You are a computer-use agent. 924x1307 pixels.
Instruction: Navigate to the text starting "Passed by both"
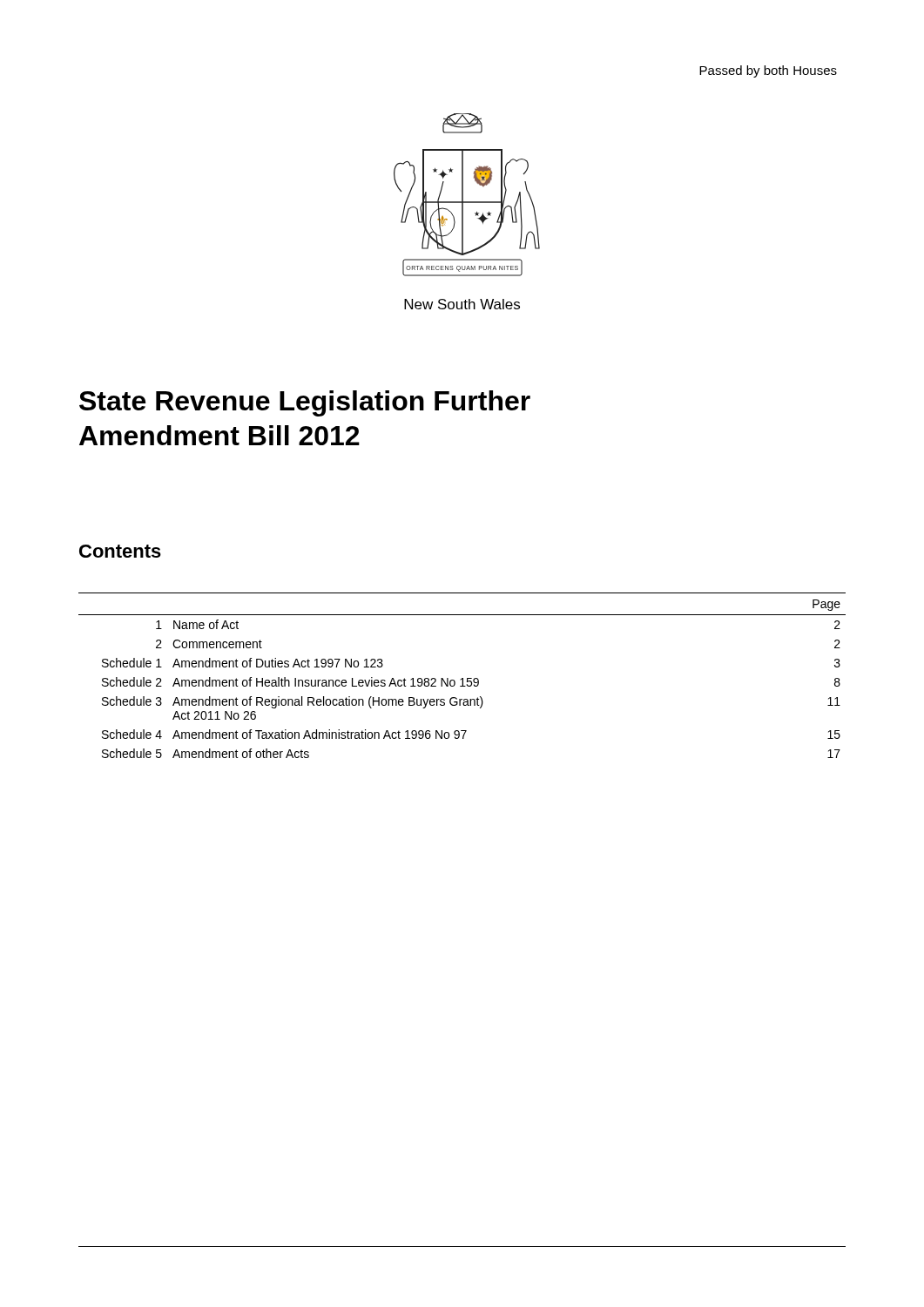pyautogui.click(x=768, y=70)
